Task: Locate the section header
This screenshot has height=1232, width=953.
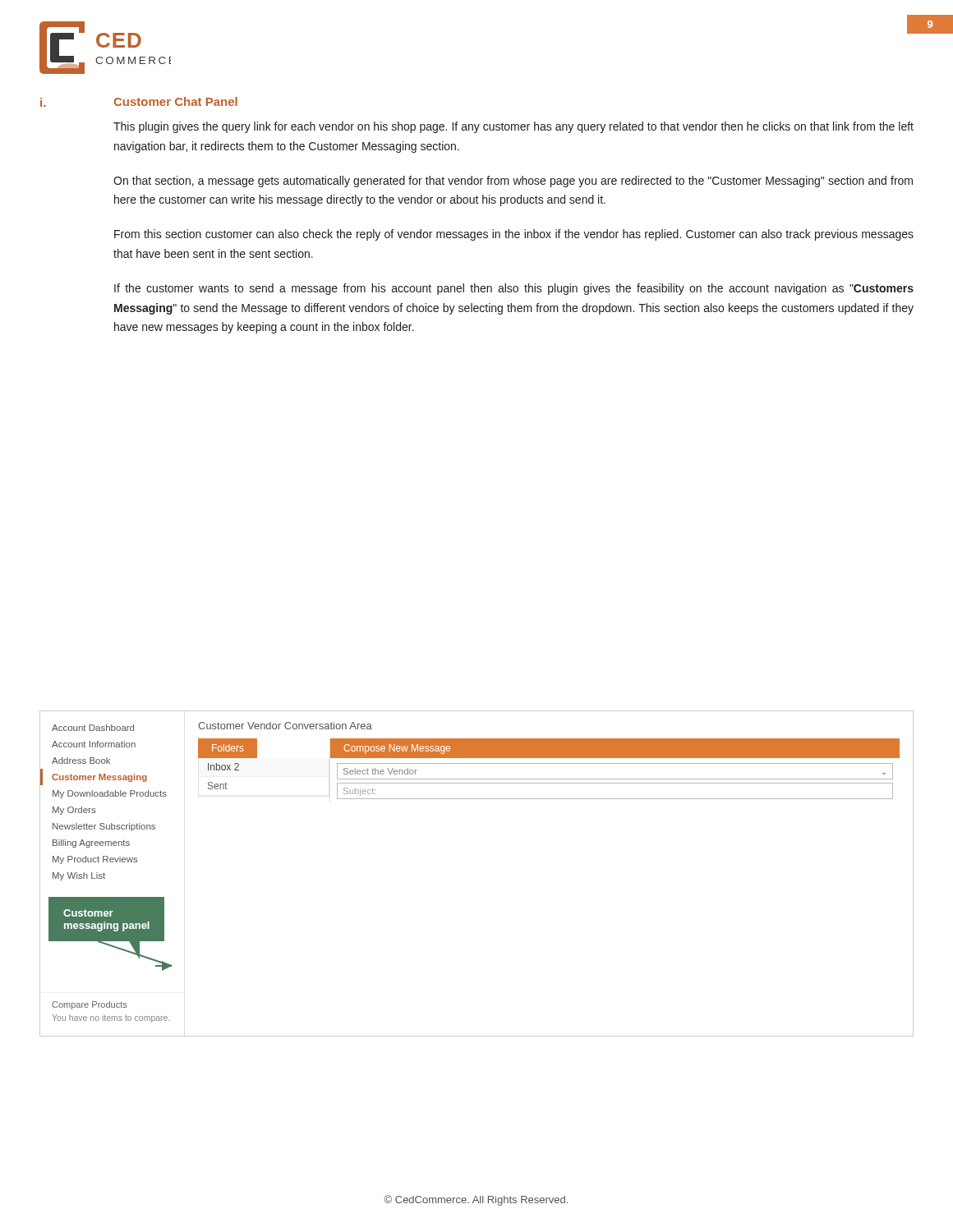Action: tap(139, 102)
